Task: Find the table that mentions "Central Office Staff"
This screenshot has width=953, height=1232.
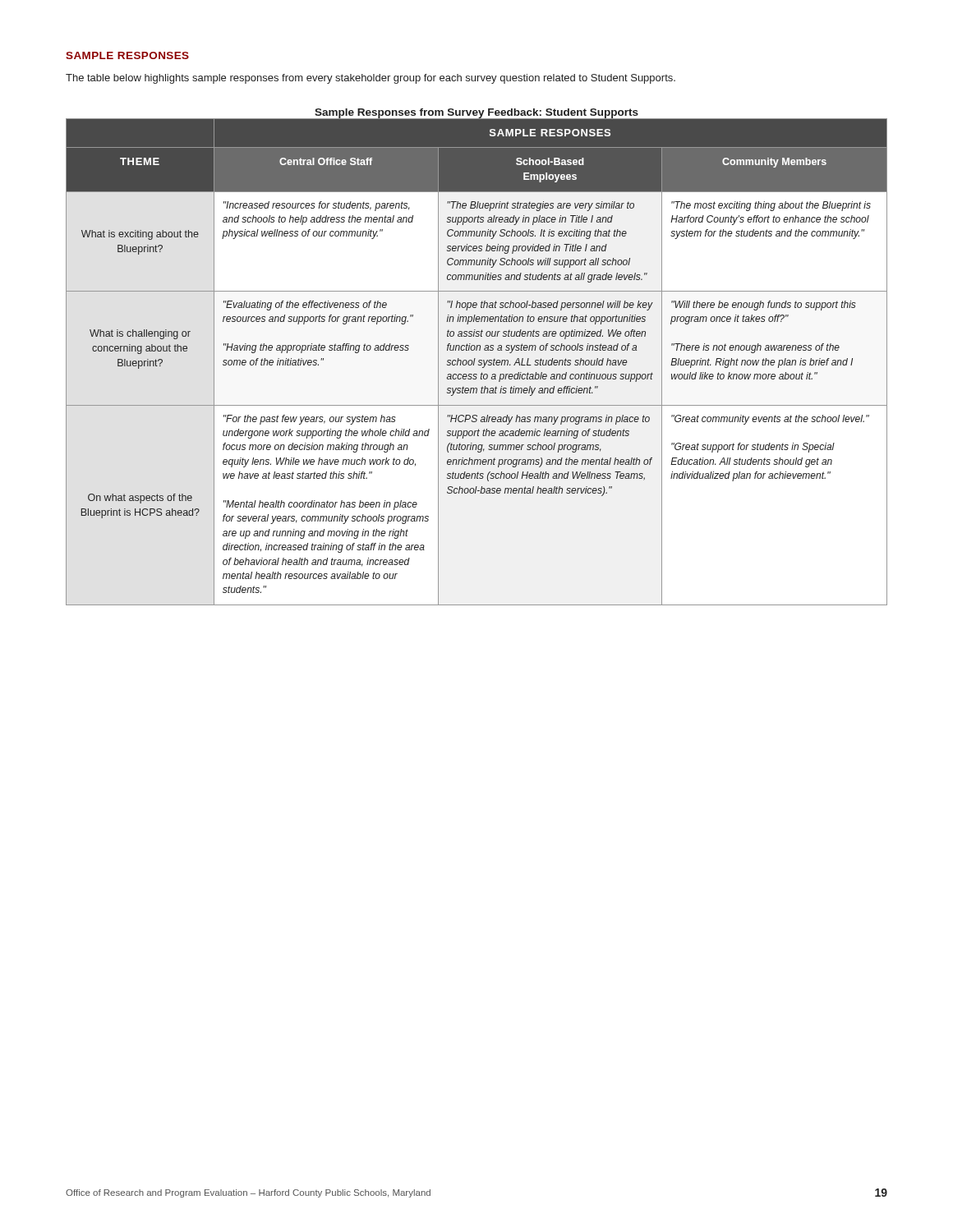Action: [x=476, y=362]
